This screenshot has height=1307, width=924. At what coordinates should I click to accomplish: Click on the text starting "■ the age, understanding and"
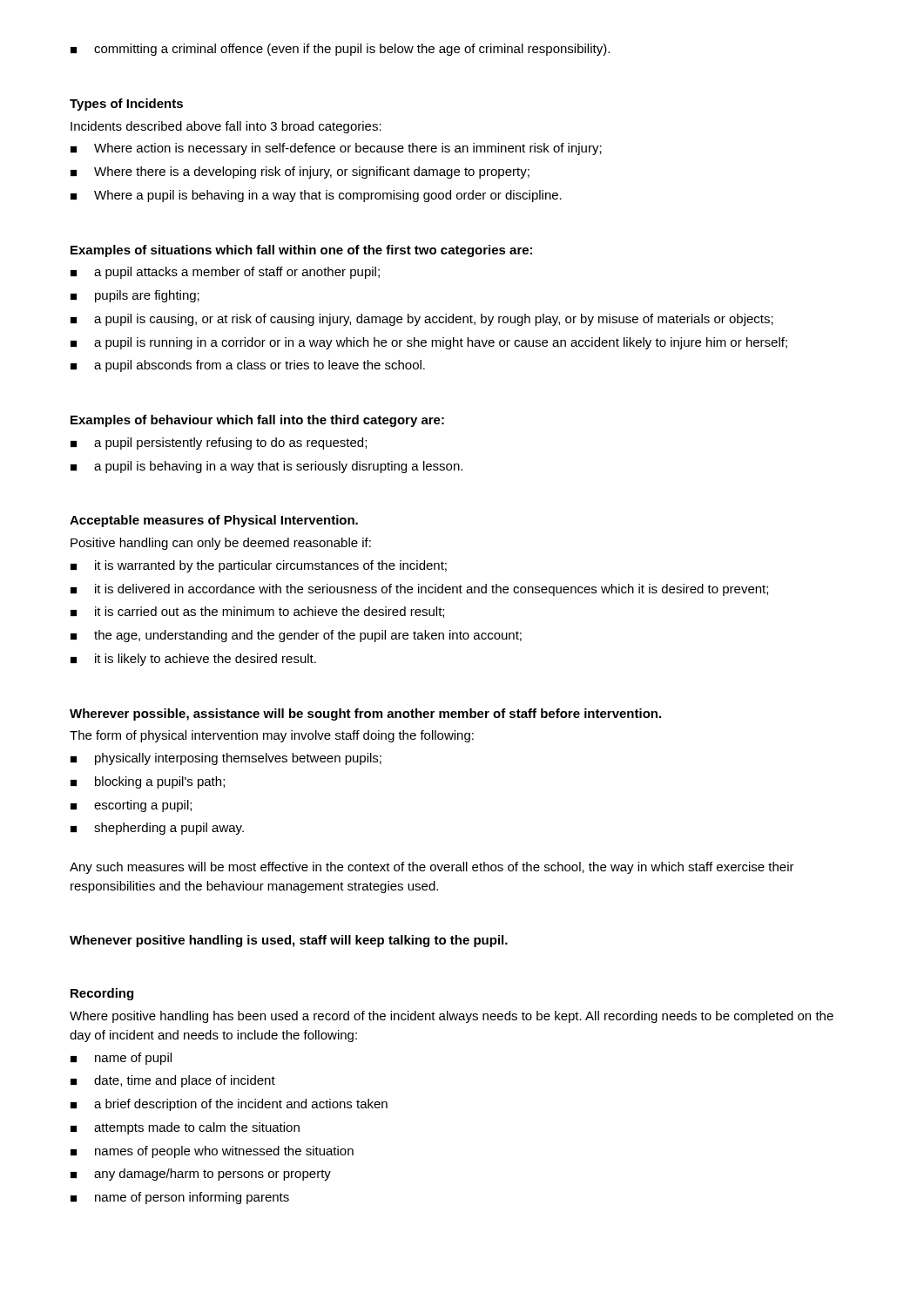point(462,636)
